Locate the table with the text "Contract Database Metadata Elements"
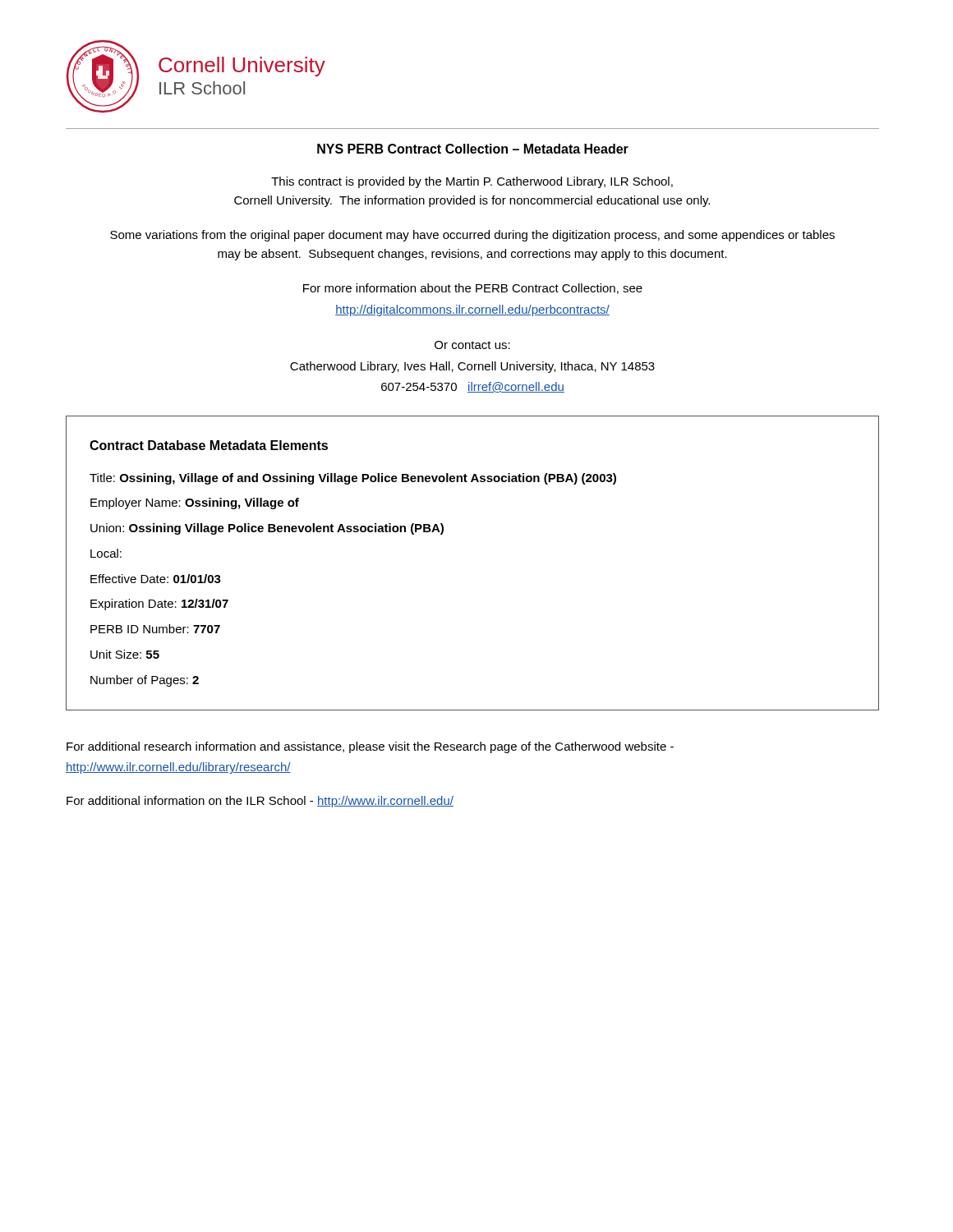The width and height of the screenshot is (953, 1232). [x=472, y=563]
